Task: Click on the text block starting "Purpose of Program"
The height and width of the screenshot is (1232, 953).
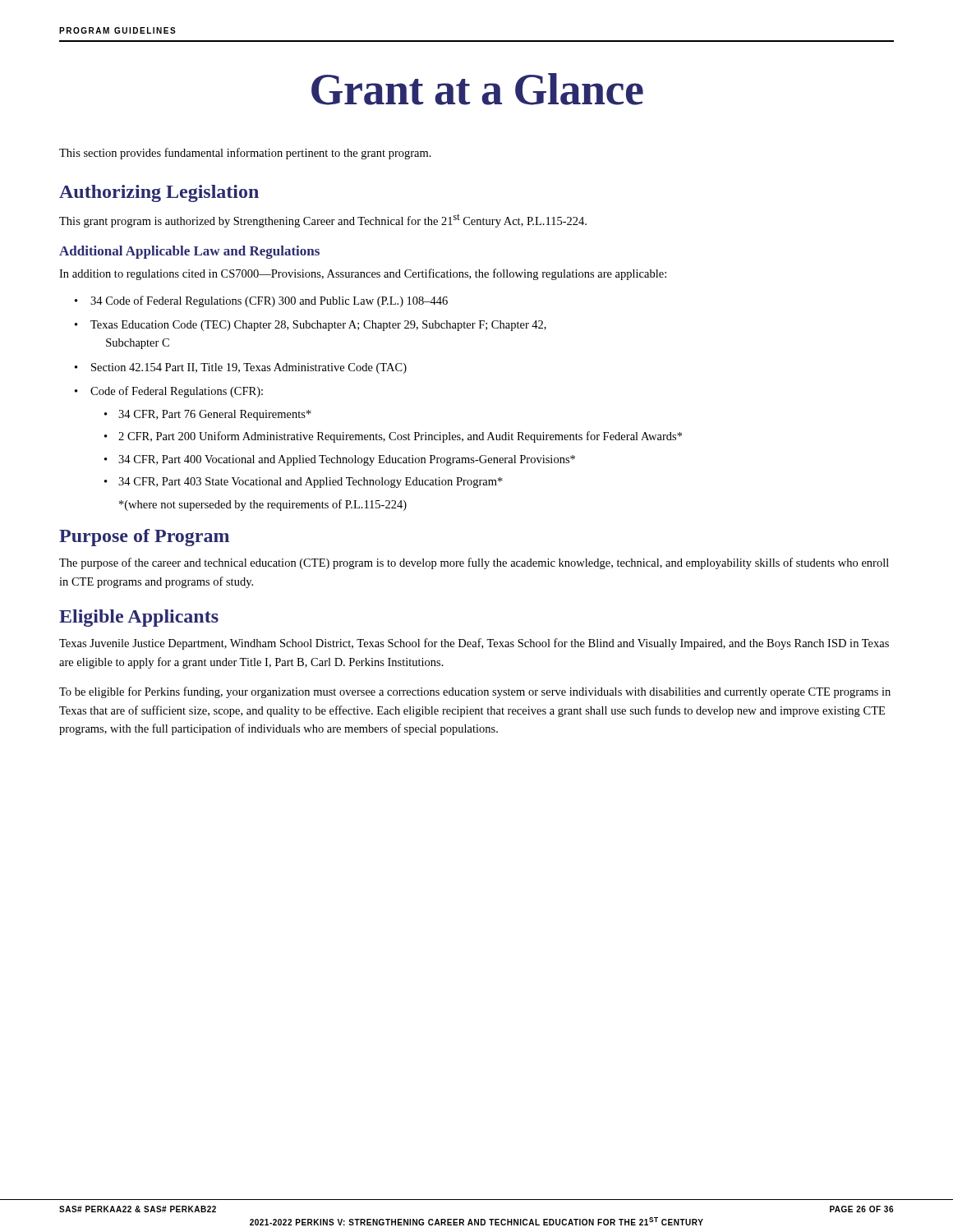Action: 144,536
